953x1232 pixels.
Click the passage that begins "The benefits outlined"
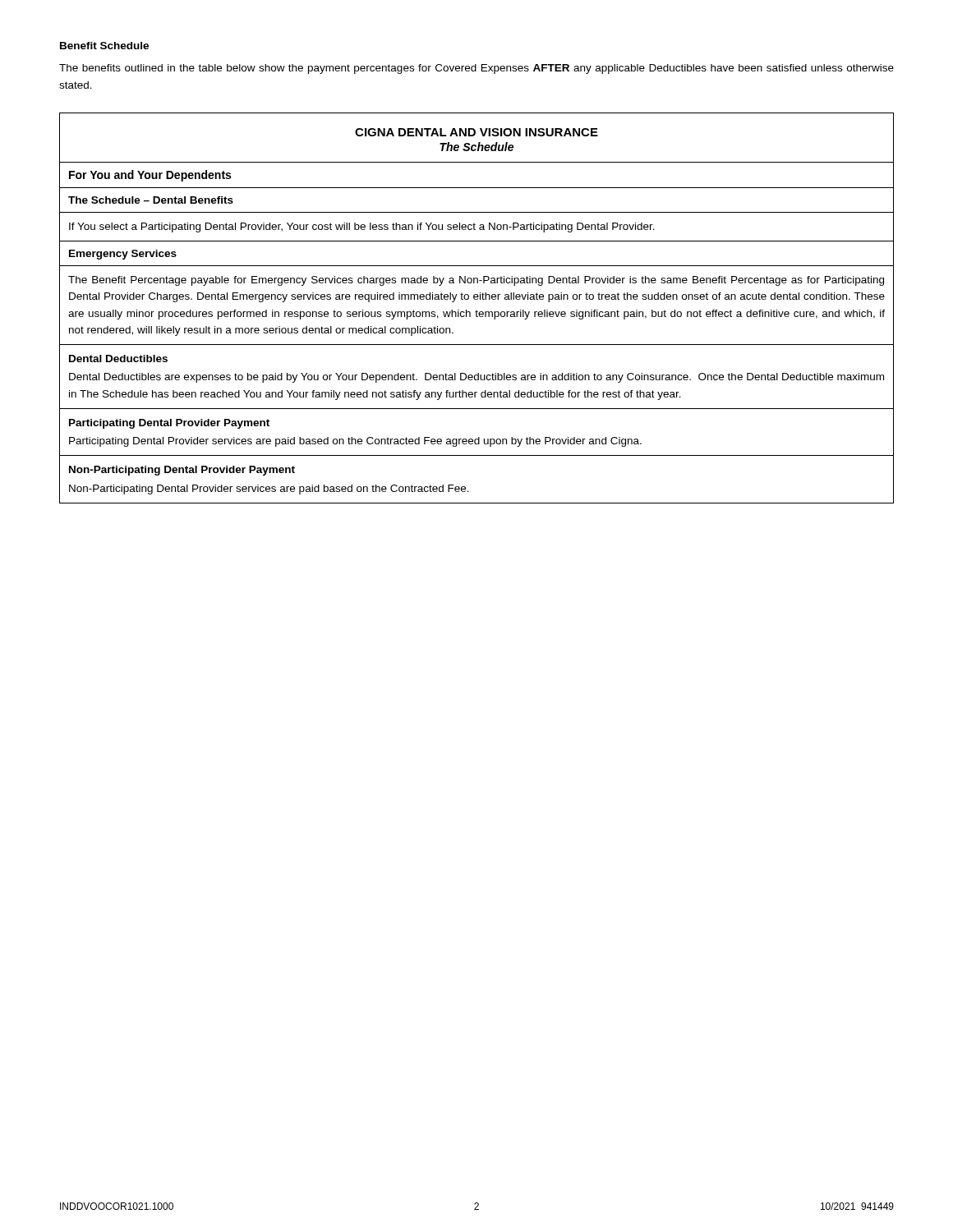[476, 76]
